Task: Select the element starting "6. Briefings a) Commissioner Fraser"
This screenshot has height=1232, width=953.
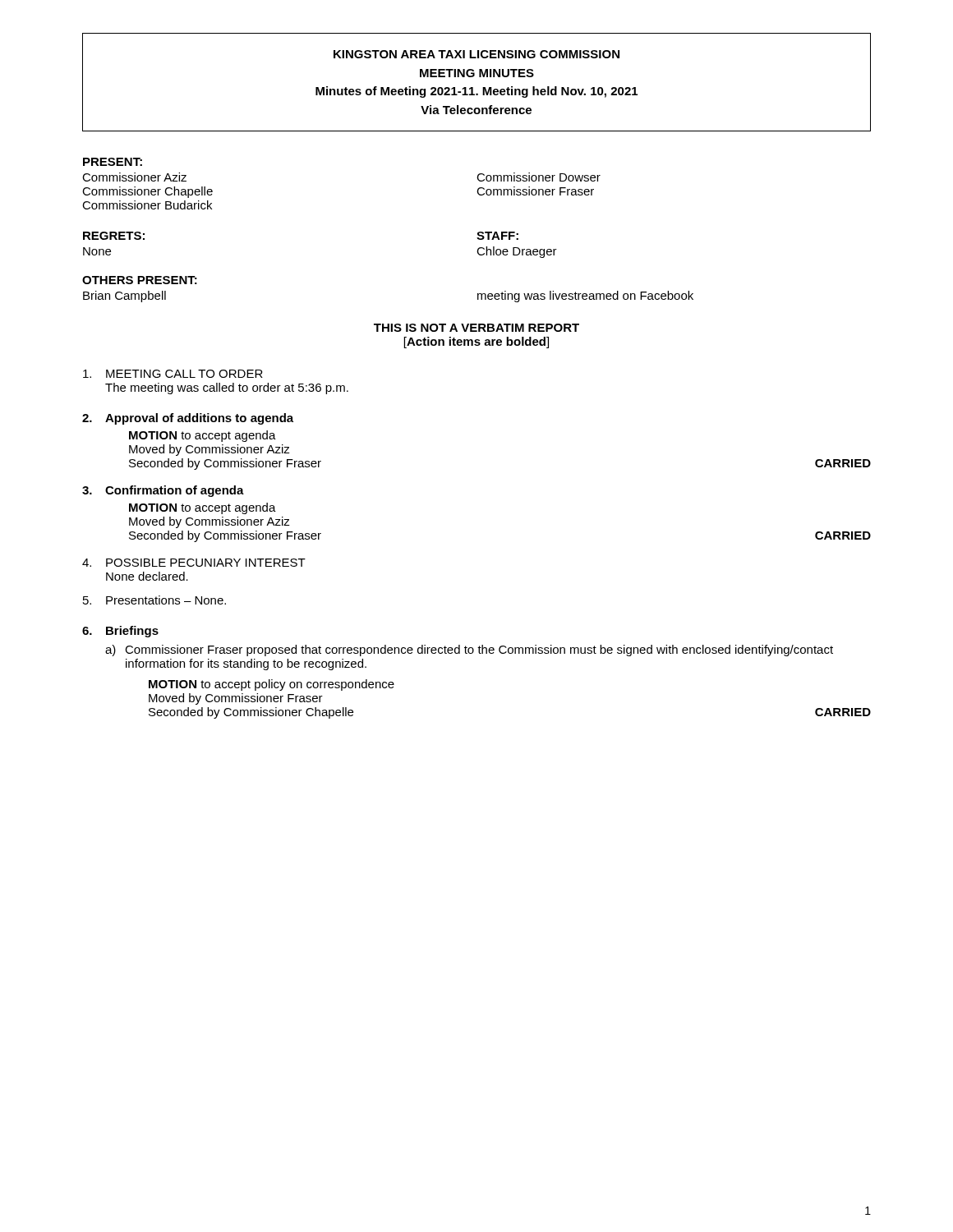Action: point(120,632)
